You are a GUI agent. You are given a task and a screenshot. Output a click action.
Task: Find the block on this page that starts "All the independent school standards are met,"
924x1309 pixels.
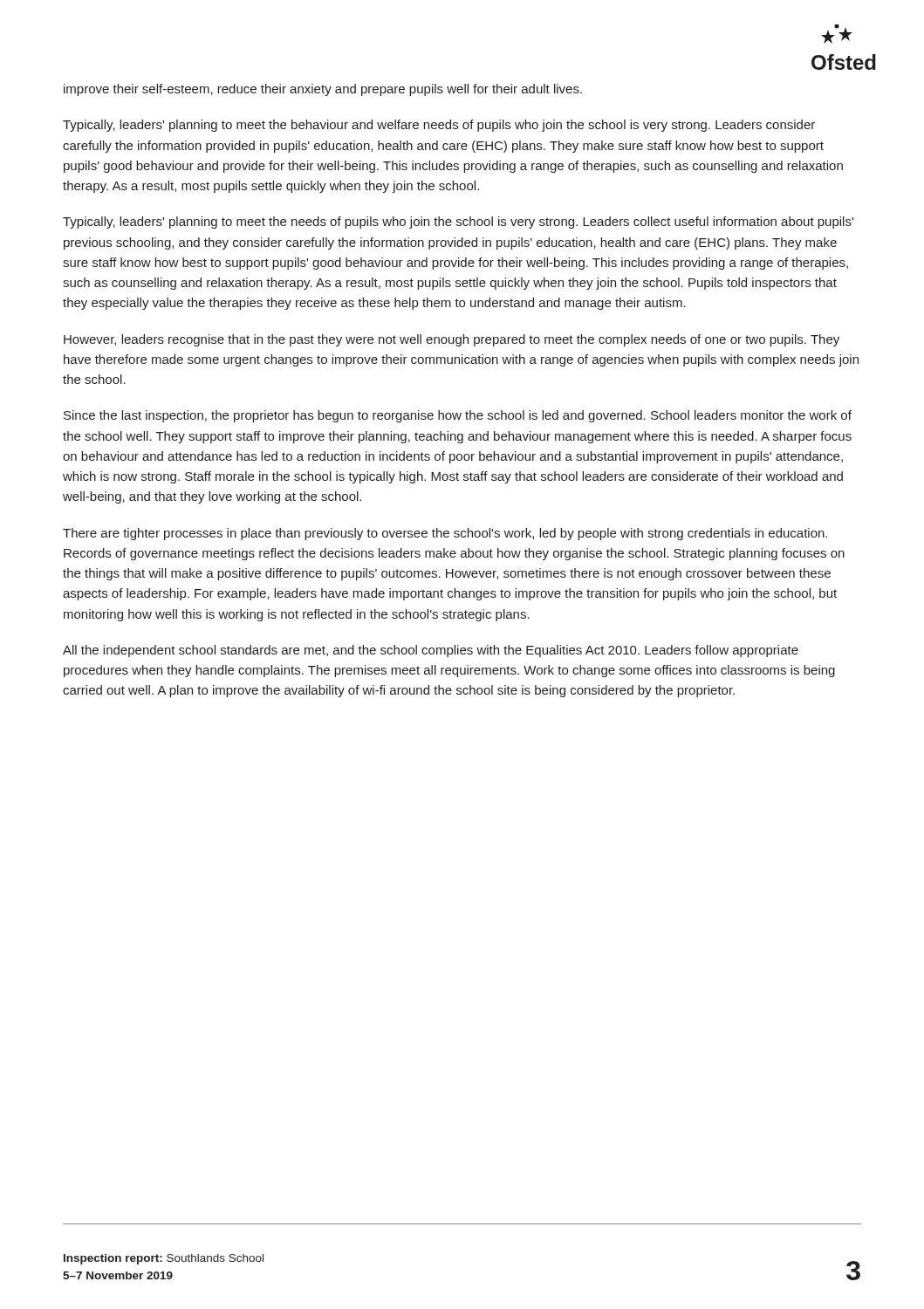coord(449,670)
